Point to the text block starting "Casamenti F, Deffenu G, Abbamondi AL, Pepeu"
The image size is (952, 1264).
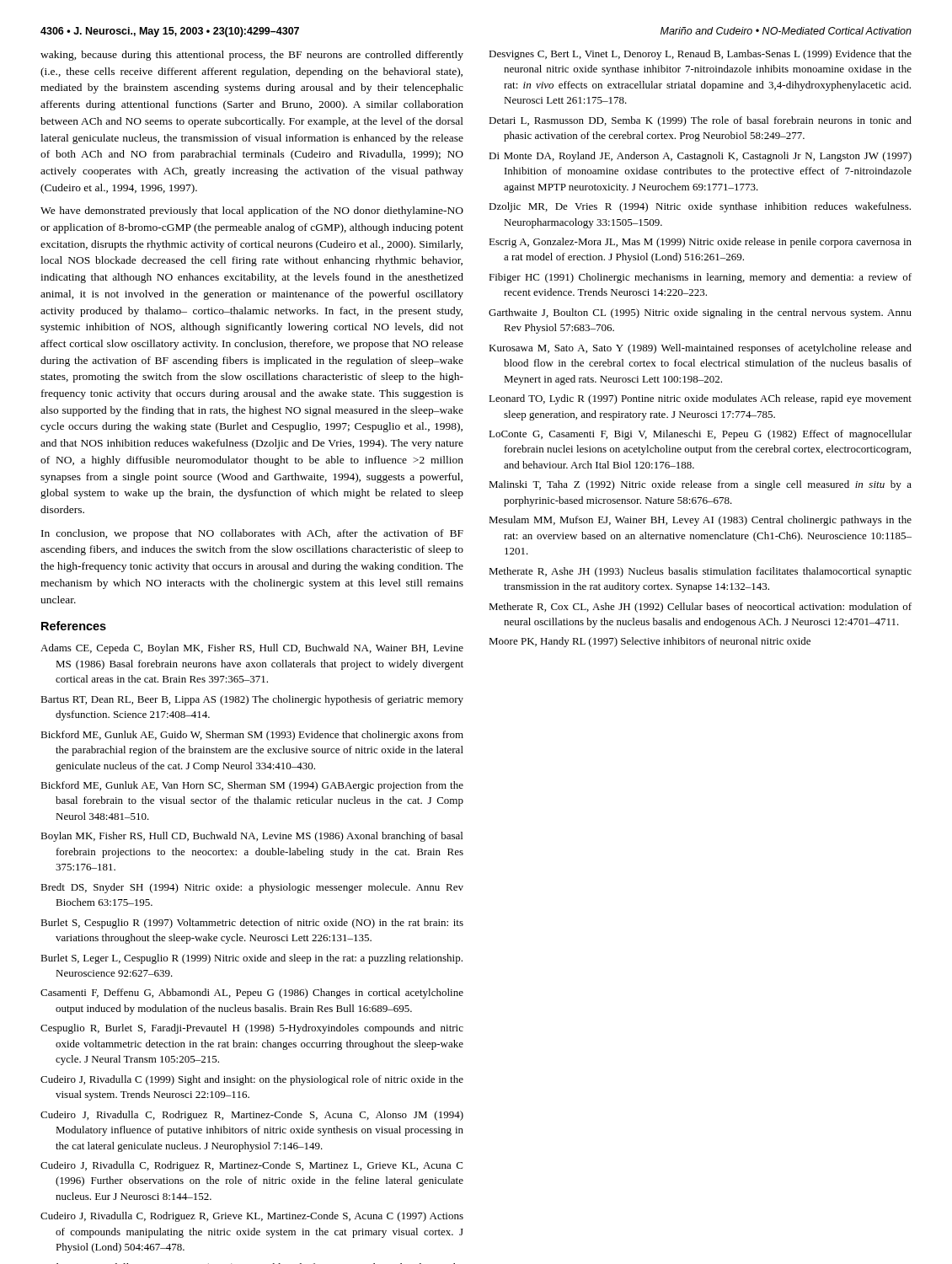252,1000
